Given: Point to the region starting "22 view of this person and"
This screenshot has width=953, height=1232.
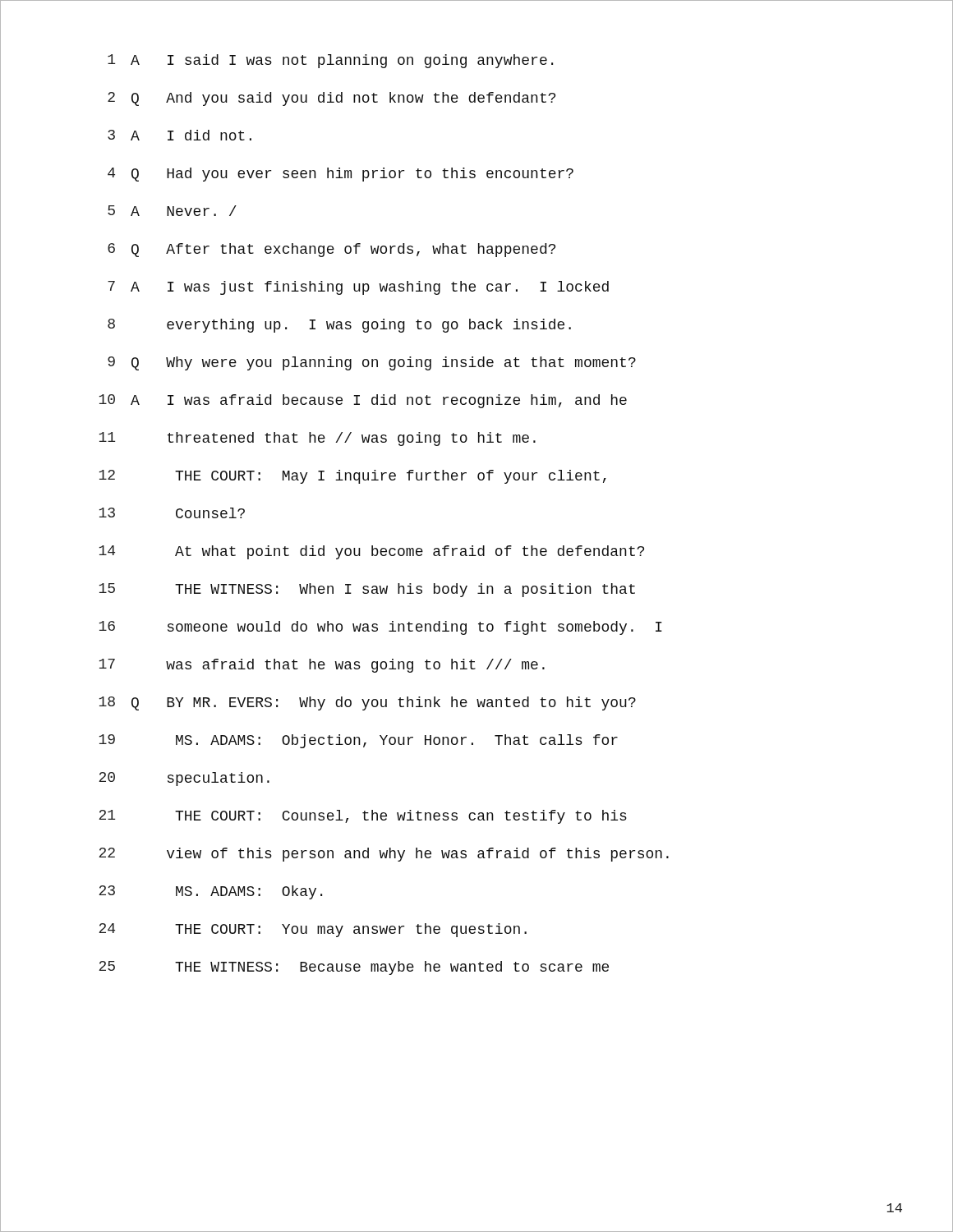Looking at the screenshot, I should click(485, 855).
